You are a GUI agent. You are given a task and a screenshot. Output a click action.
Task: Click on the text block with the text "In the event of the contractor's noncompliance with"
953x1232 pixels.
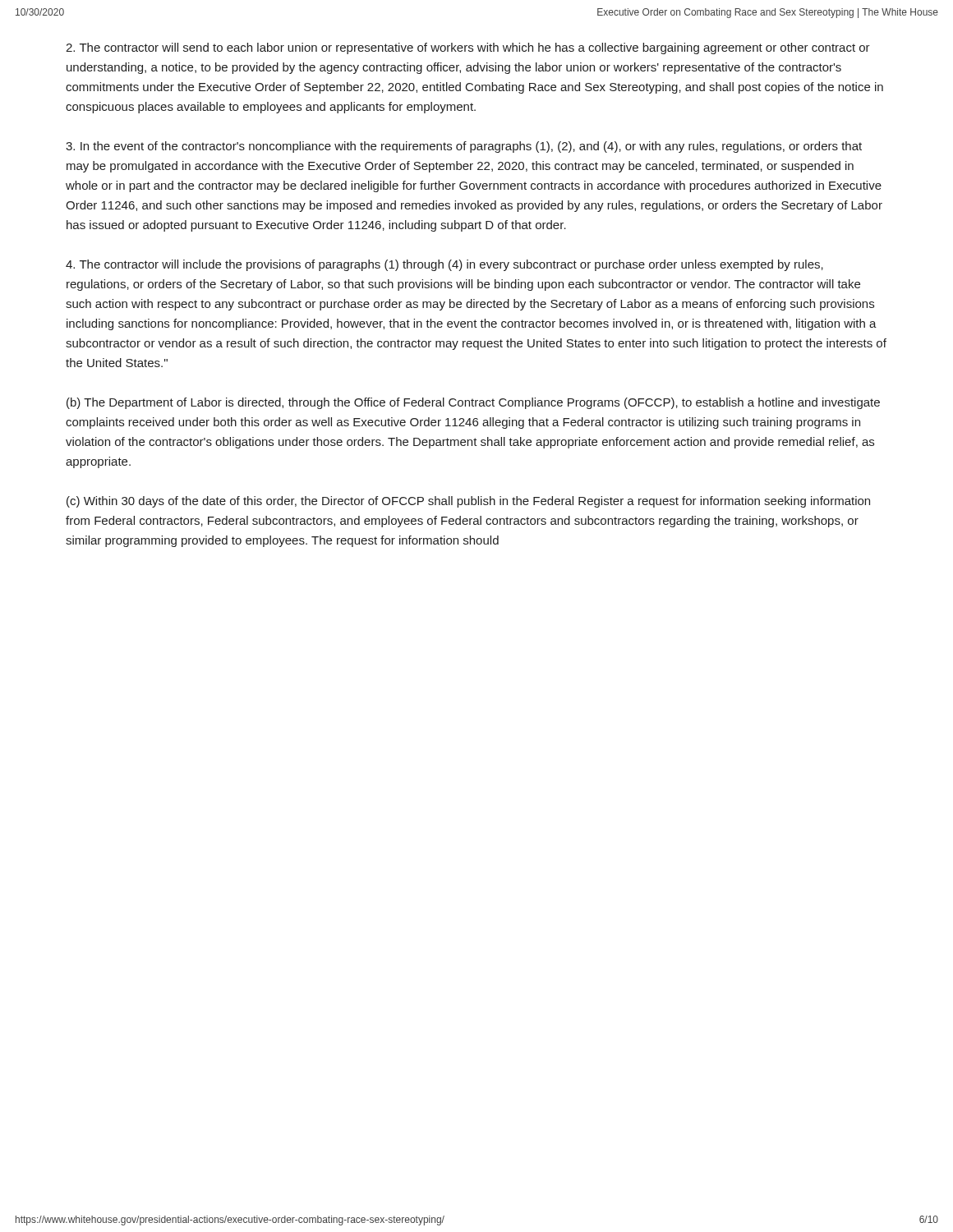[x=474, y=185]
